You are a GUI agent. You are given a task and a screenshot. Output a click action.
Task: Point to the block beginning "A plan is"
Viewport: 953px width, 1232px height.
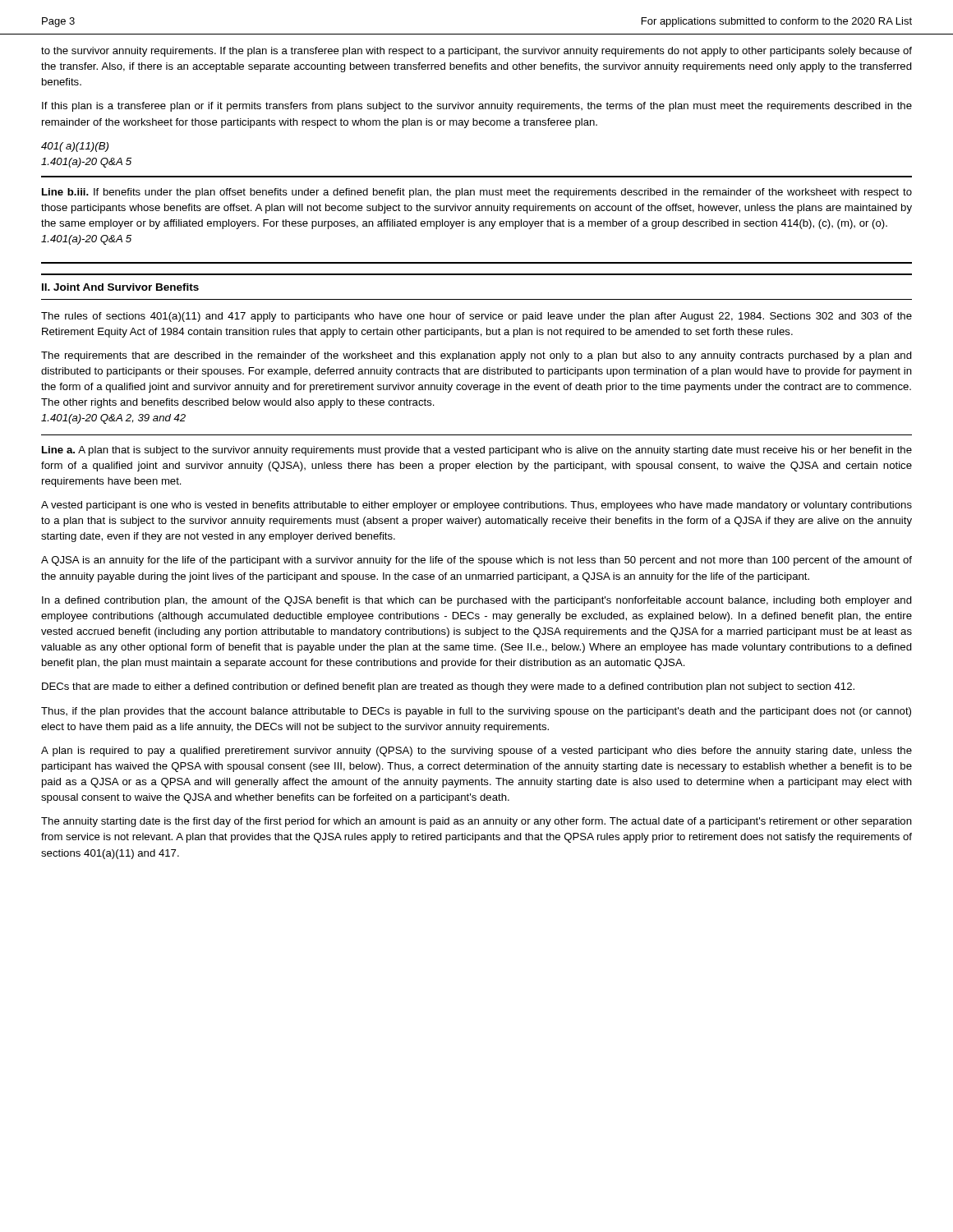coord(476,774)
